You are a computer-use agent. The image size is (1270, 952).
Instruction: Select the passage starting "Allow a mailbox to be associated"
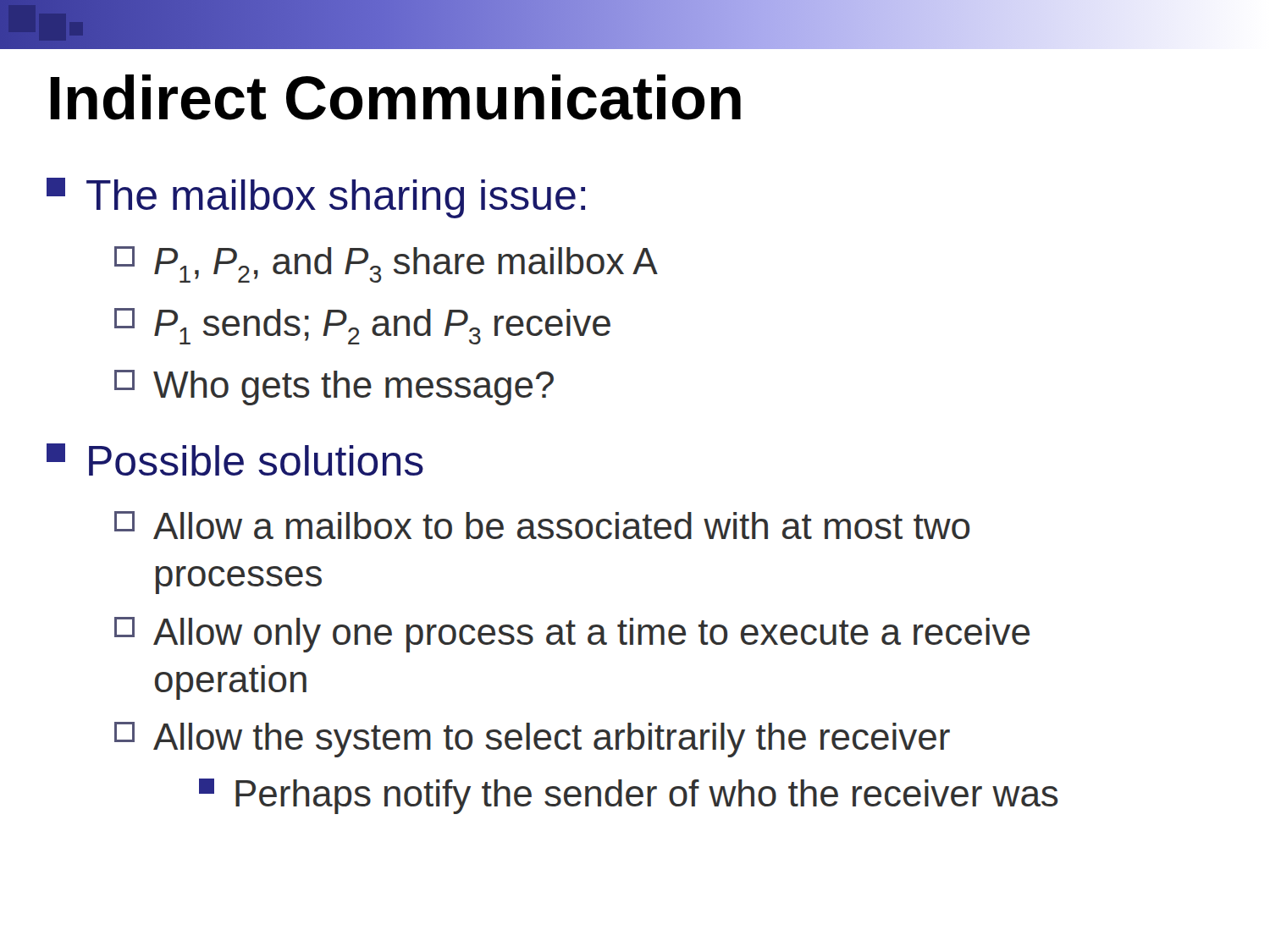point(543,550)
